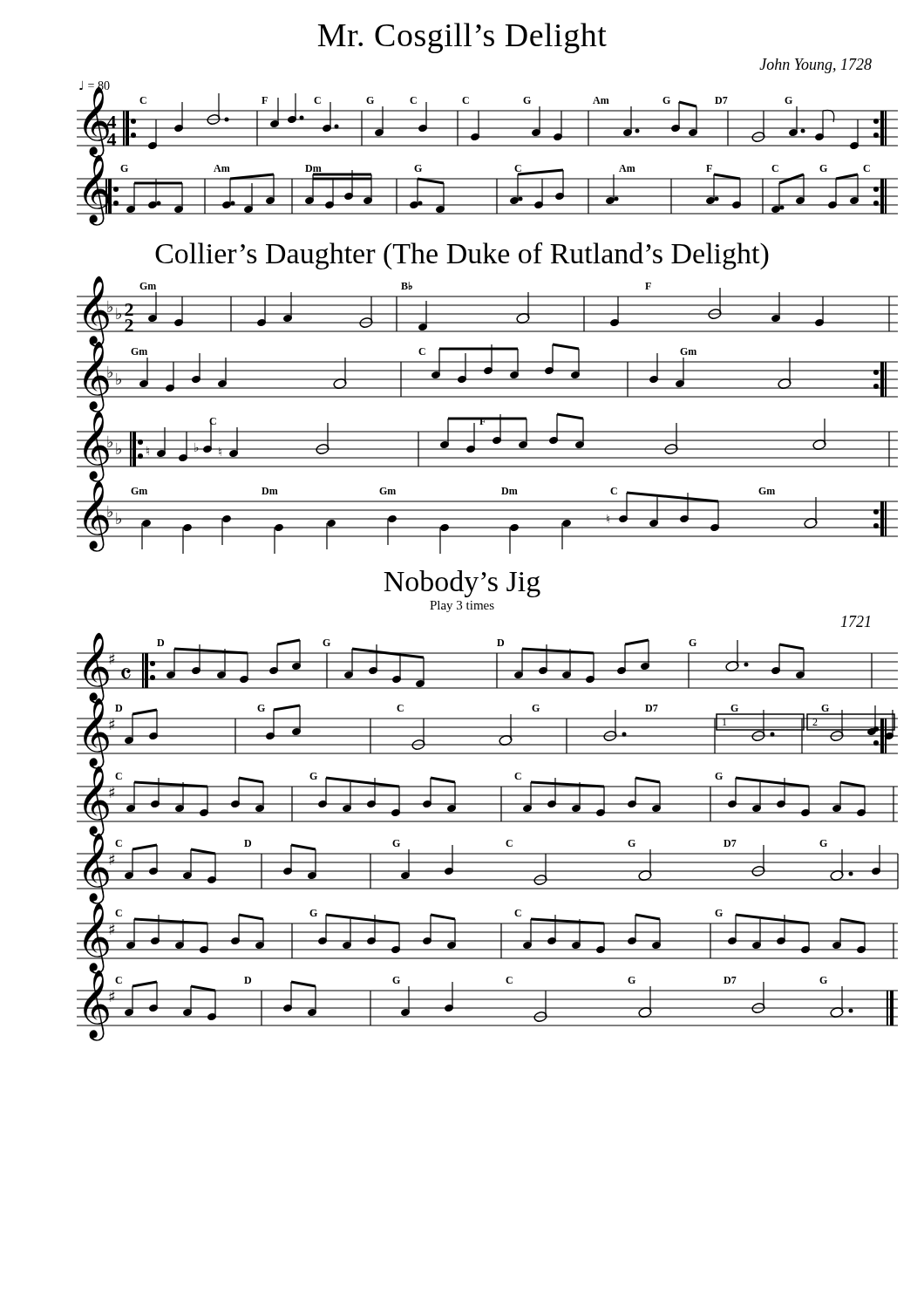
Task: Select the title that says "Nobody’s Jig"
Action: (462, 581)
